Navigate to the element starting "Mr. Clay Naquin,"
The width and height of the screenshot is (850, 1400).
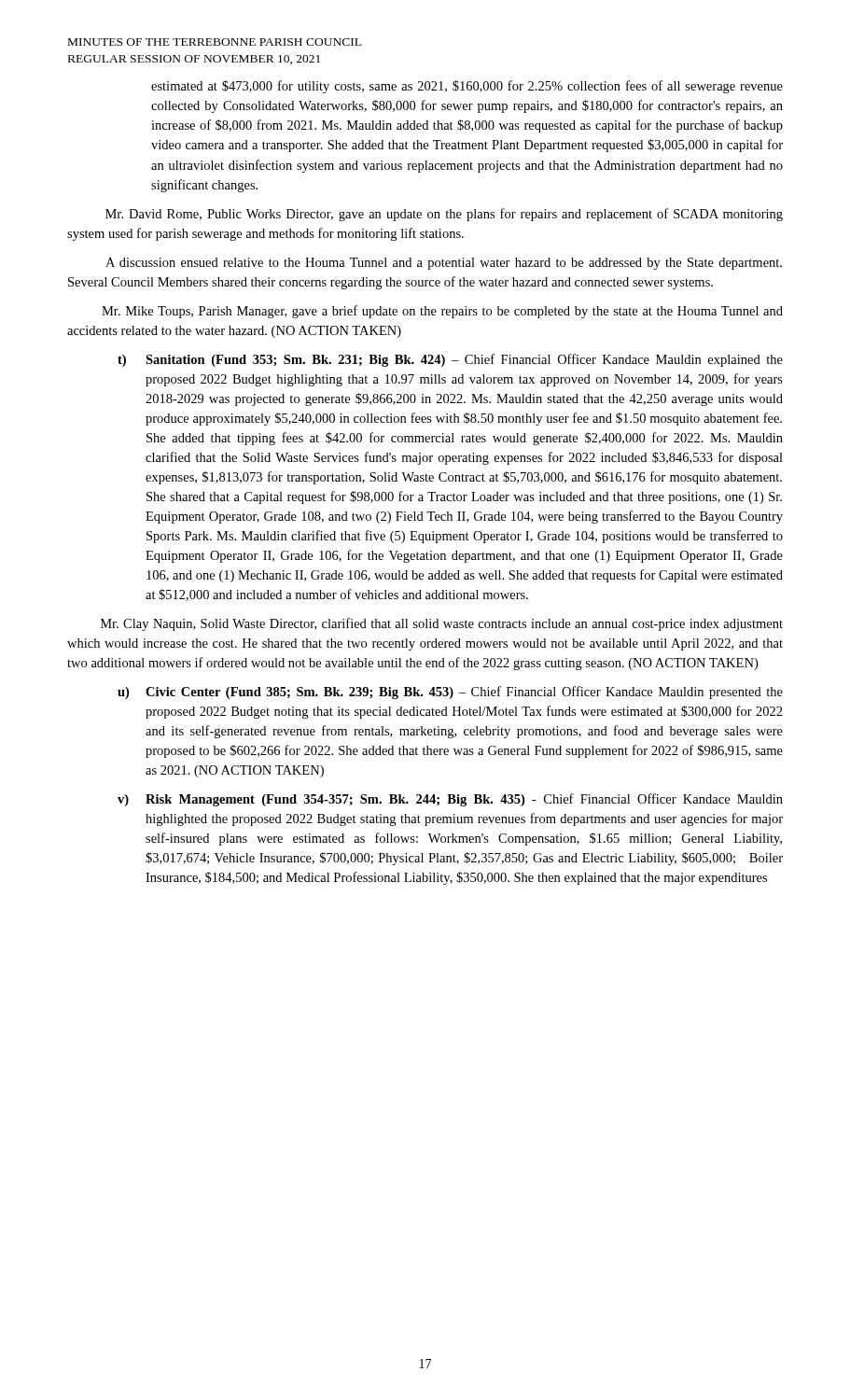click(425, 643)
